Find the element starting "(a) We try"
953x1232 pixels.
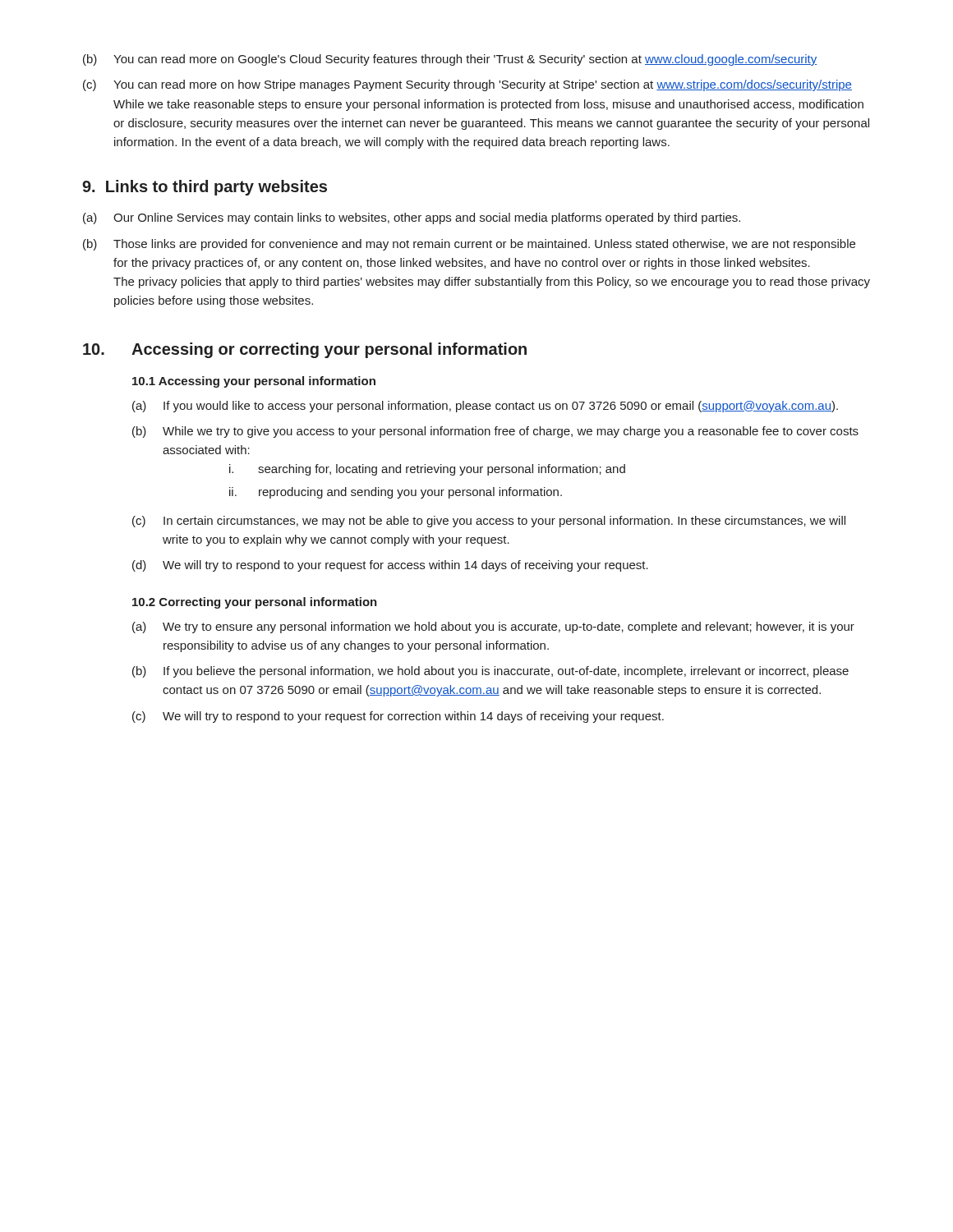(x=501, y=635)
